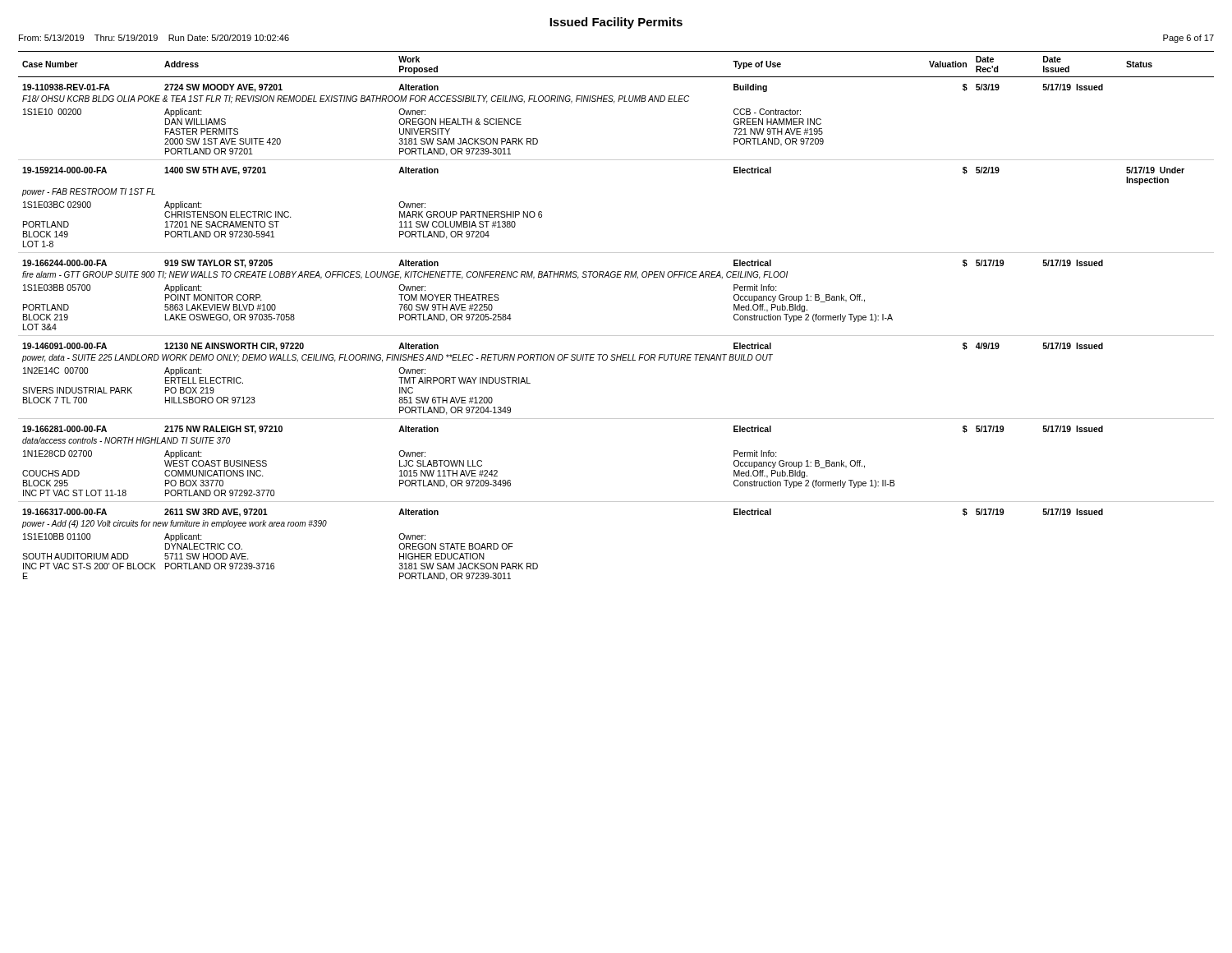Click on the title that says "Issued Facility Permits"

tap(616, 22)
